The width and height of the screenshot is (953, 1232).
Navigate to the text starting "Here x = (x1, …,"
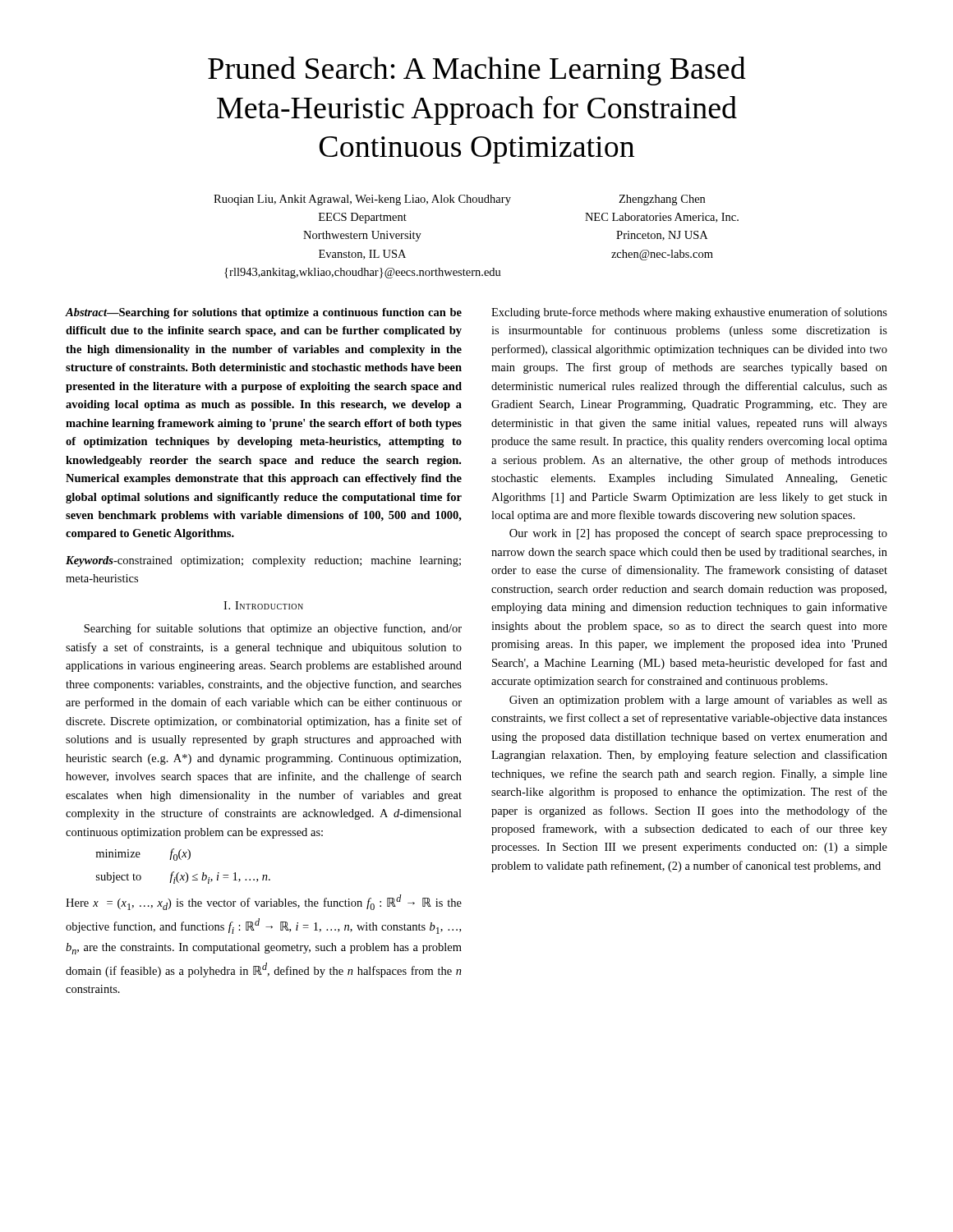coord(264,945)
